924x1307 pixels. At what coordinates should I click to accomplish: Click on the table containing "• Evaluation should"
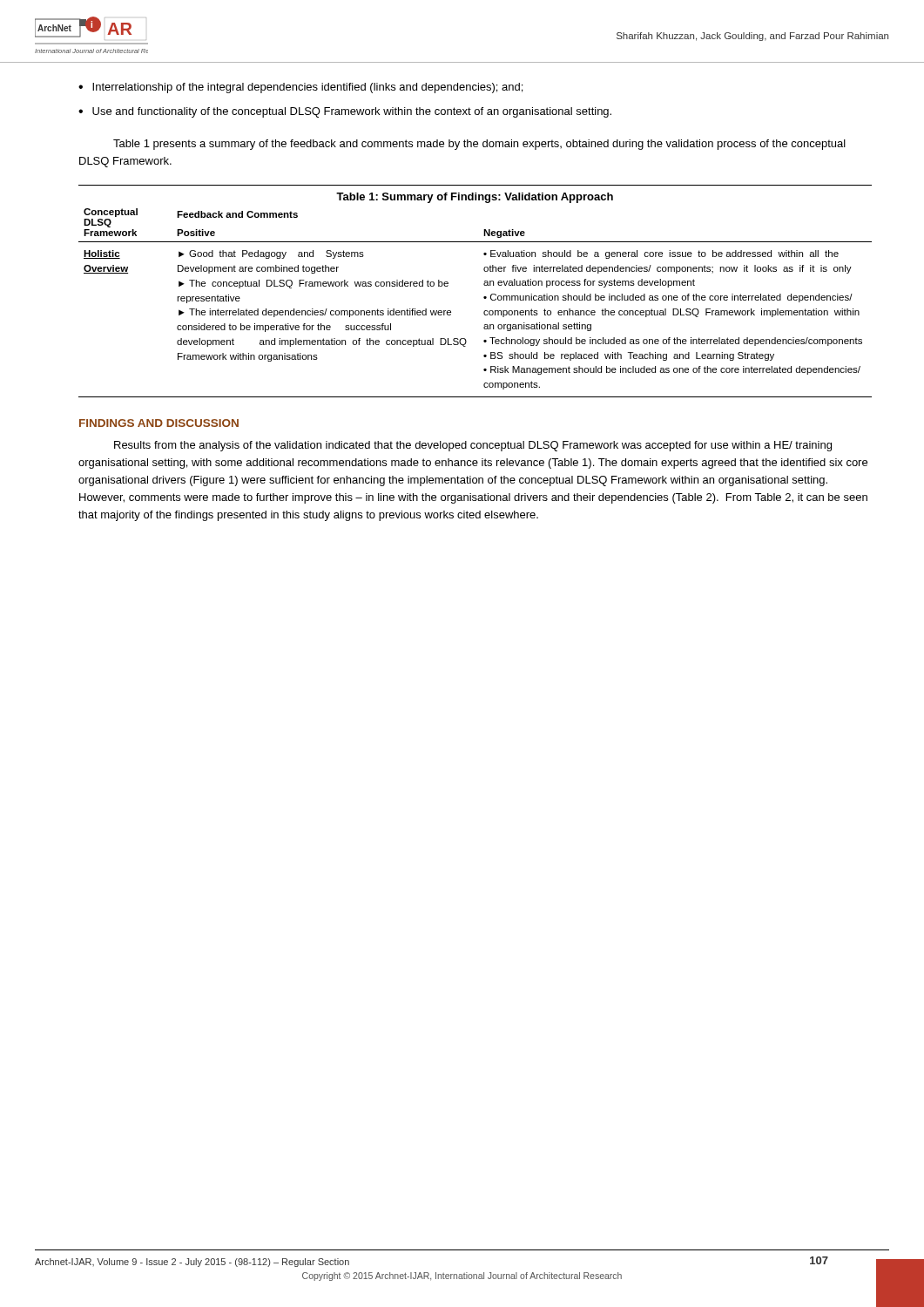click(475, 300)
